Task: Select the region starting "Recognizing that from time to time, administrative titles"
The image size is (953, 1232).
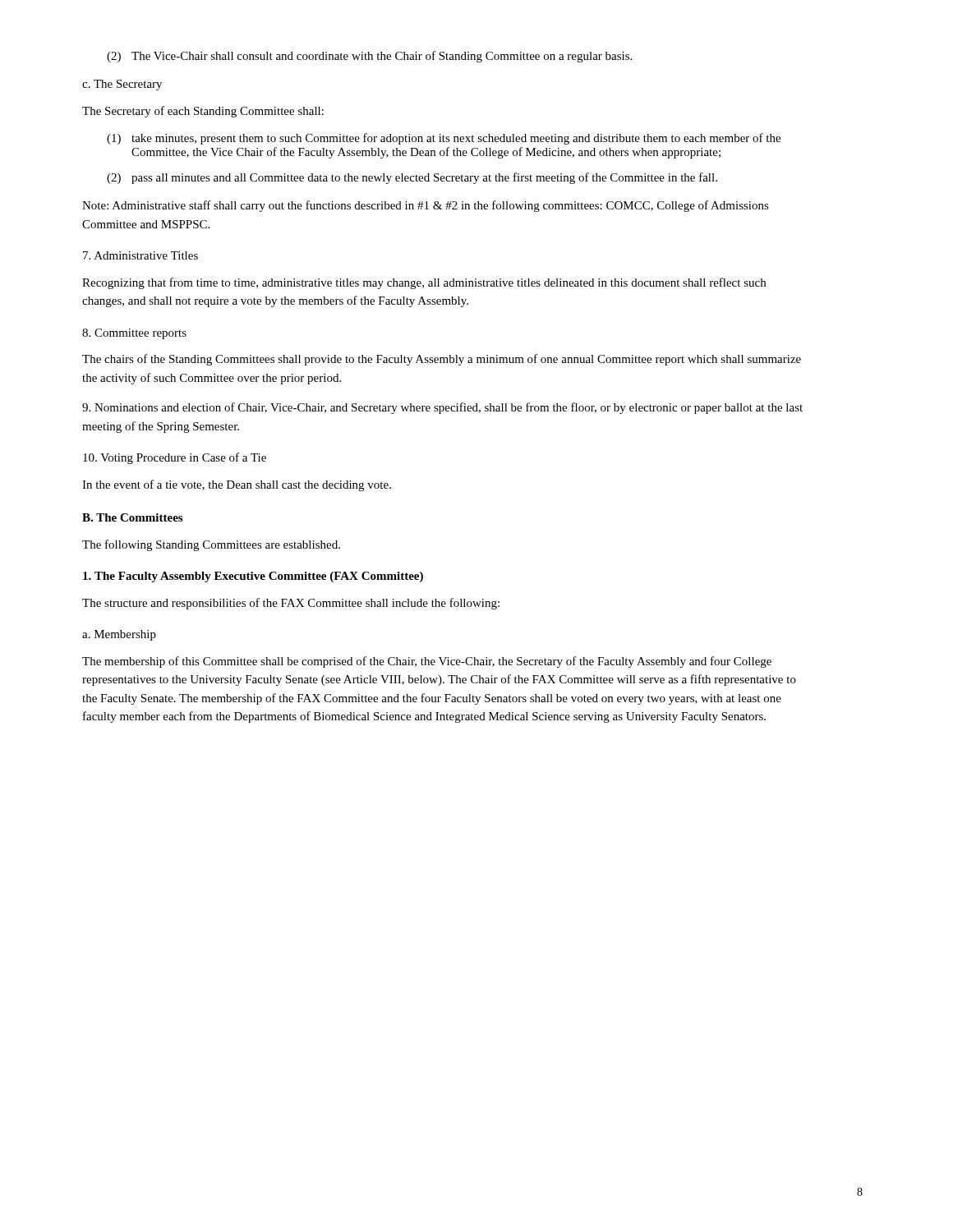Action: pyautogui.click(x=444, y=292)
